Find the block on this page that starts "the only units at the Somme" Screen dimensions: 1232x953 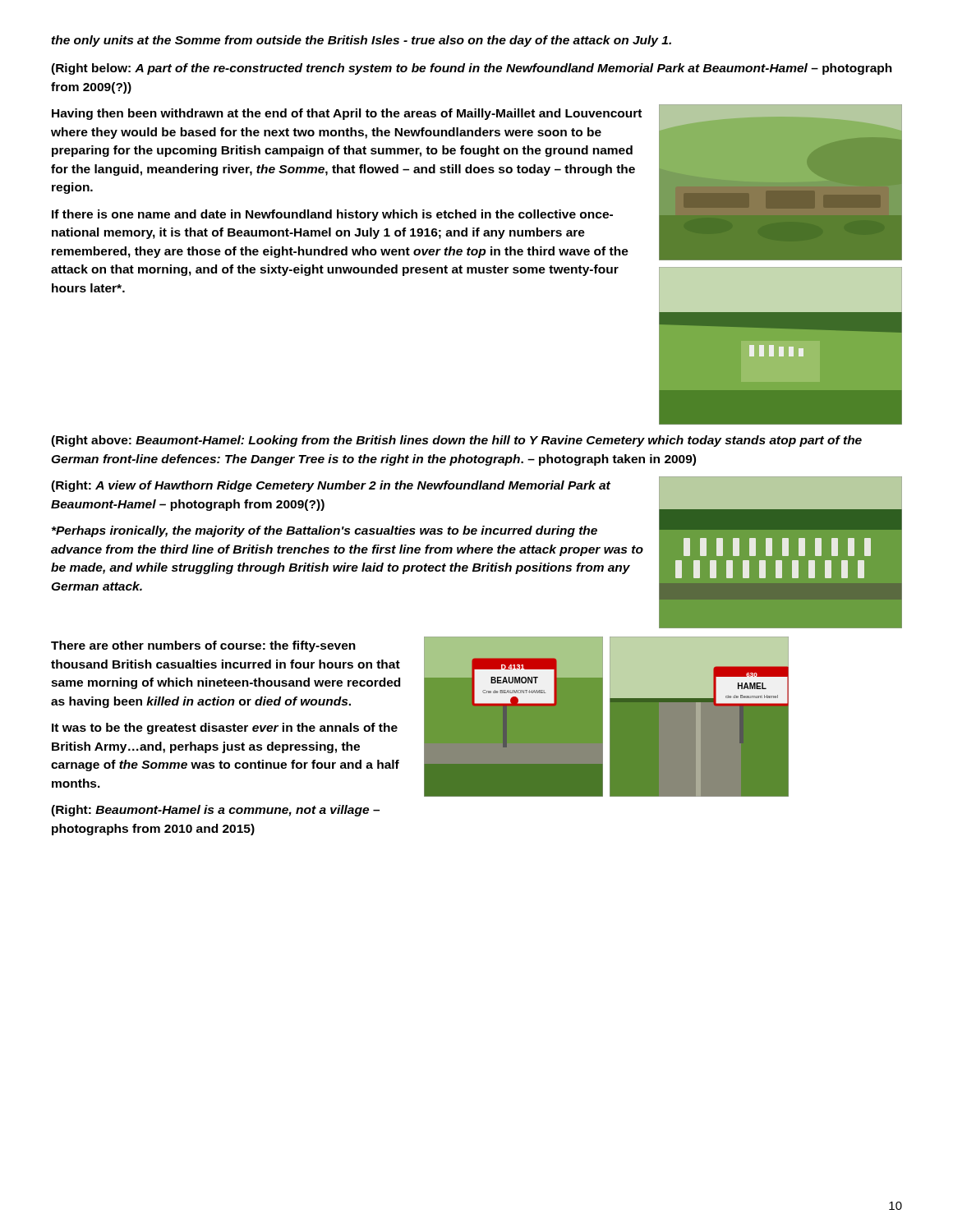(x=476, y=40)
